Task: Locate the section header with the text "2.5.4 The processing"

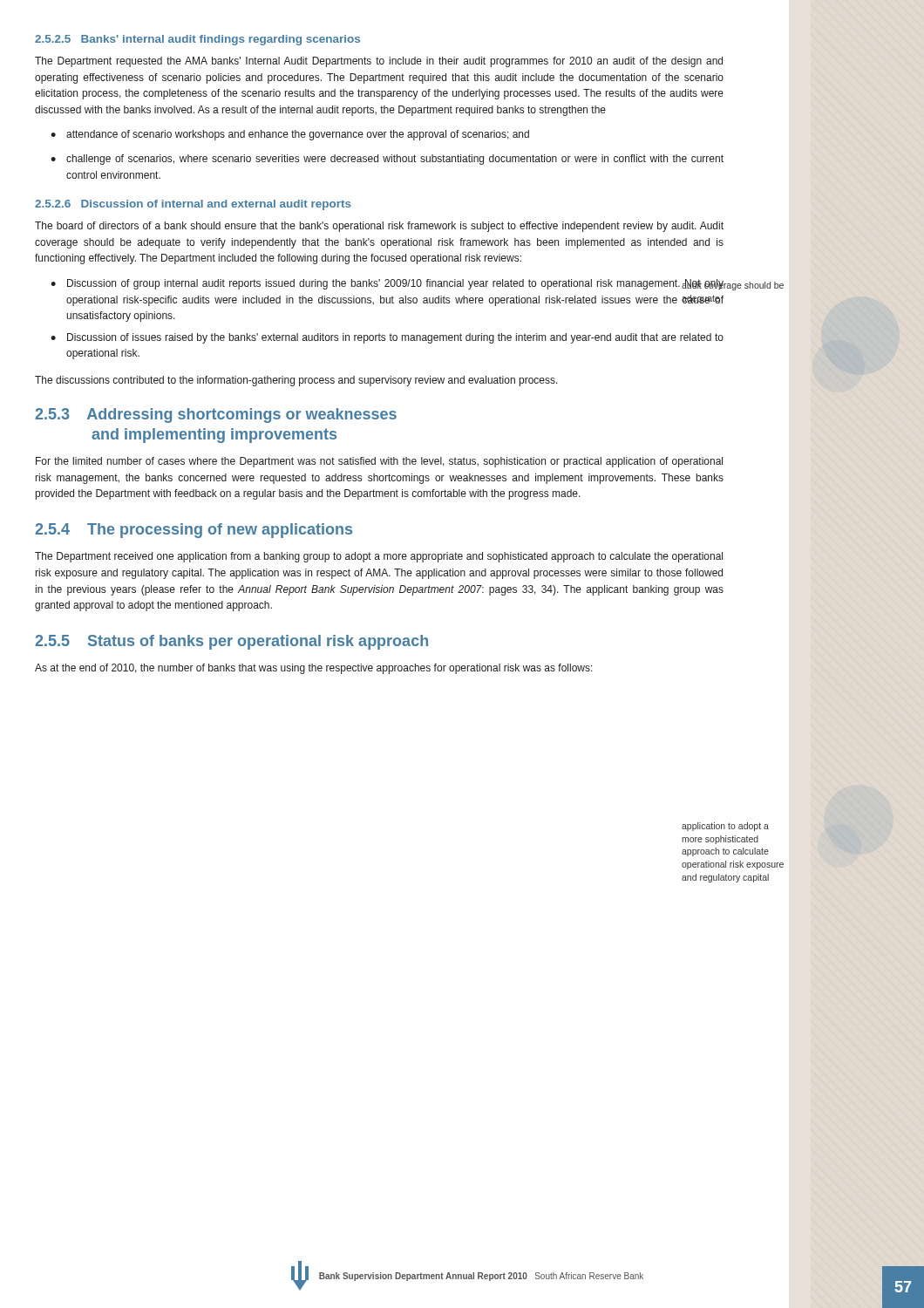Action: tap(194, 531)
